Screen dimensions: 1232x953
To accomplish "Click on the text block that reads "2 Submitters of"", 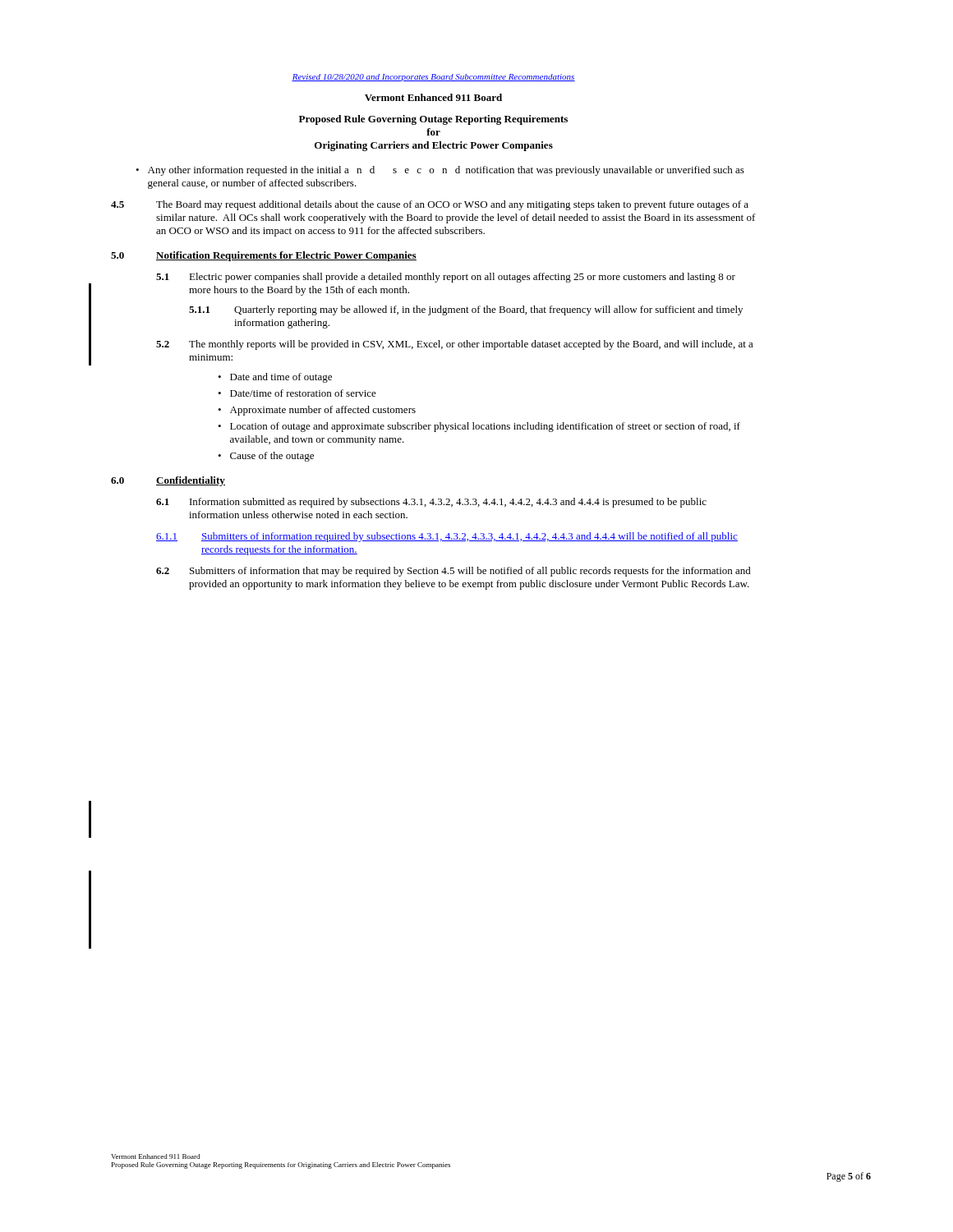I will click(456, 577).
